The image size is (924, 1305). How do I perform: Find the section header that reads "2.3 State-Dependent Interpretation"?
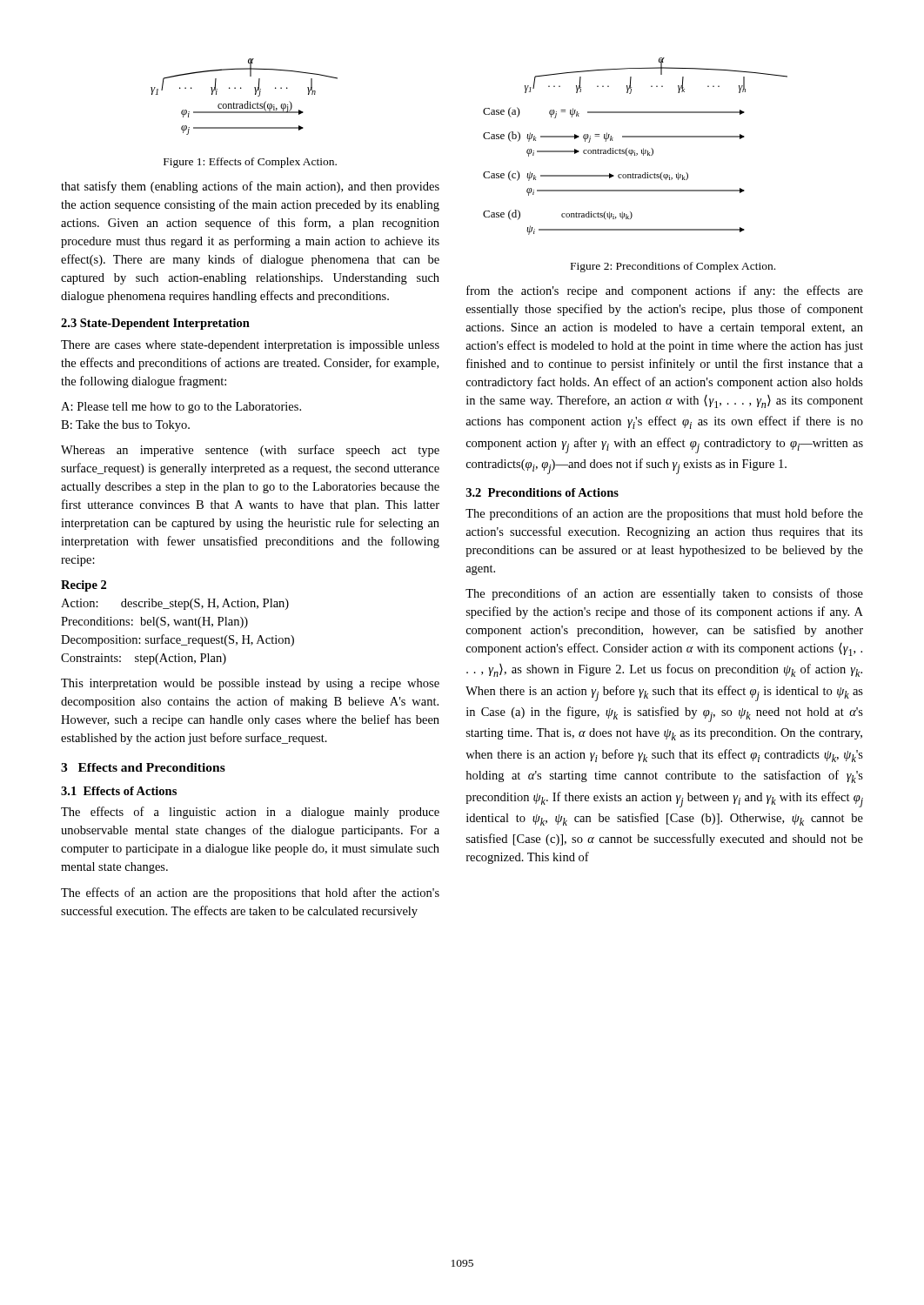click(155, 323)
